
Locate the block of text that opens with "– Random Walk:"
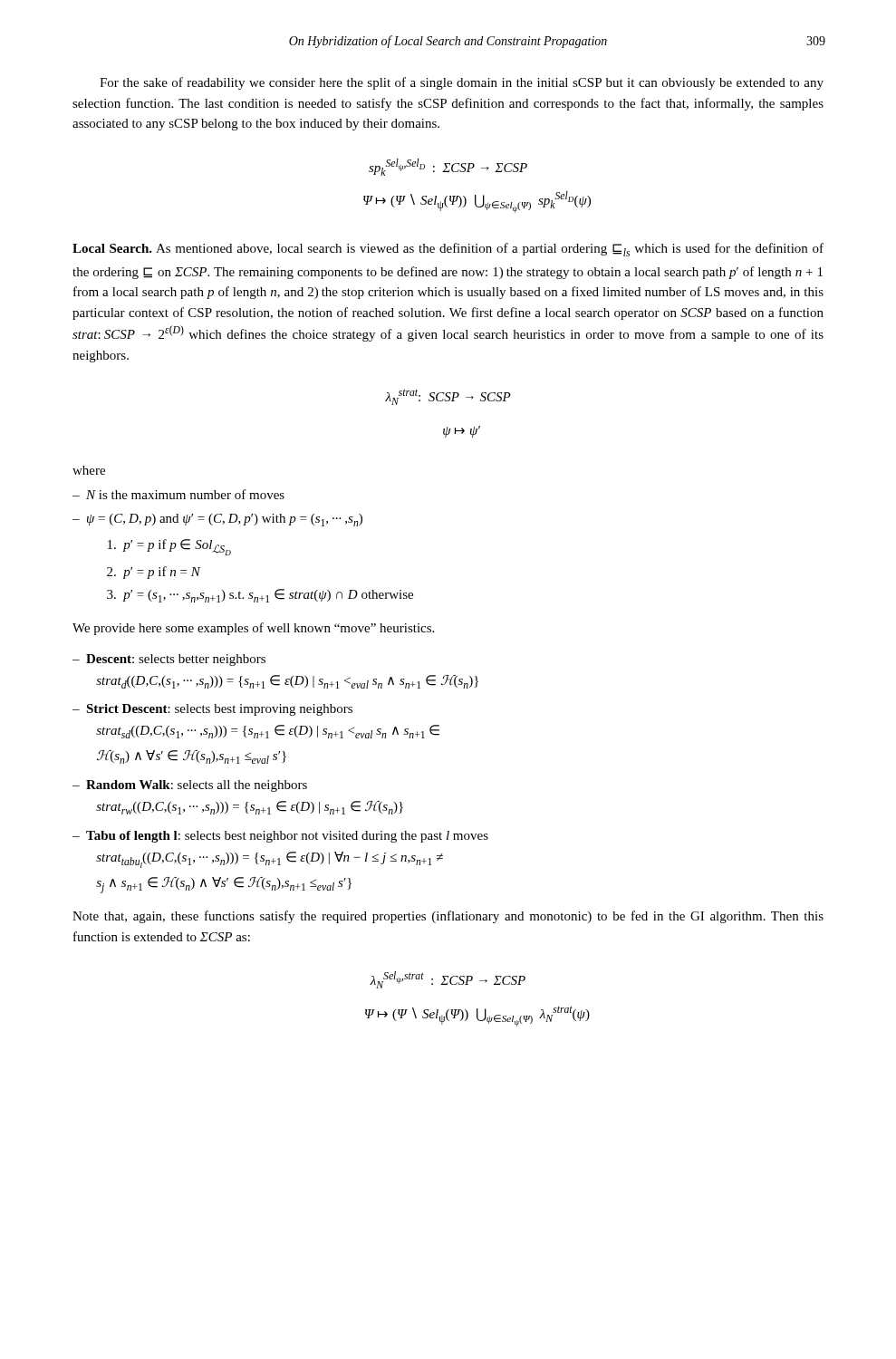[238, 797]
